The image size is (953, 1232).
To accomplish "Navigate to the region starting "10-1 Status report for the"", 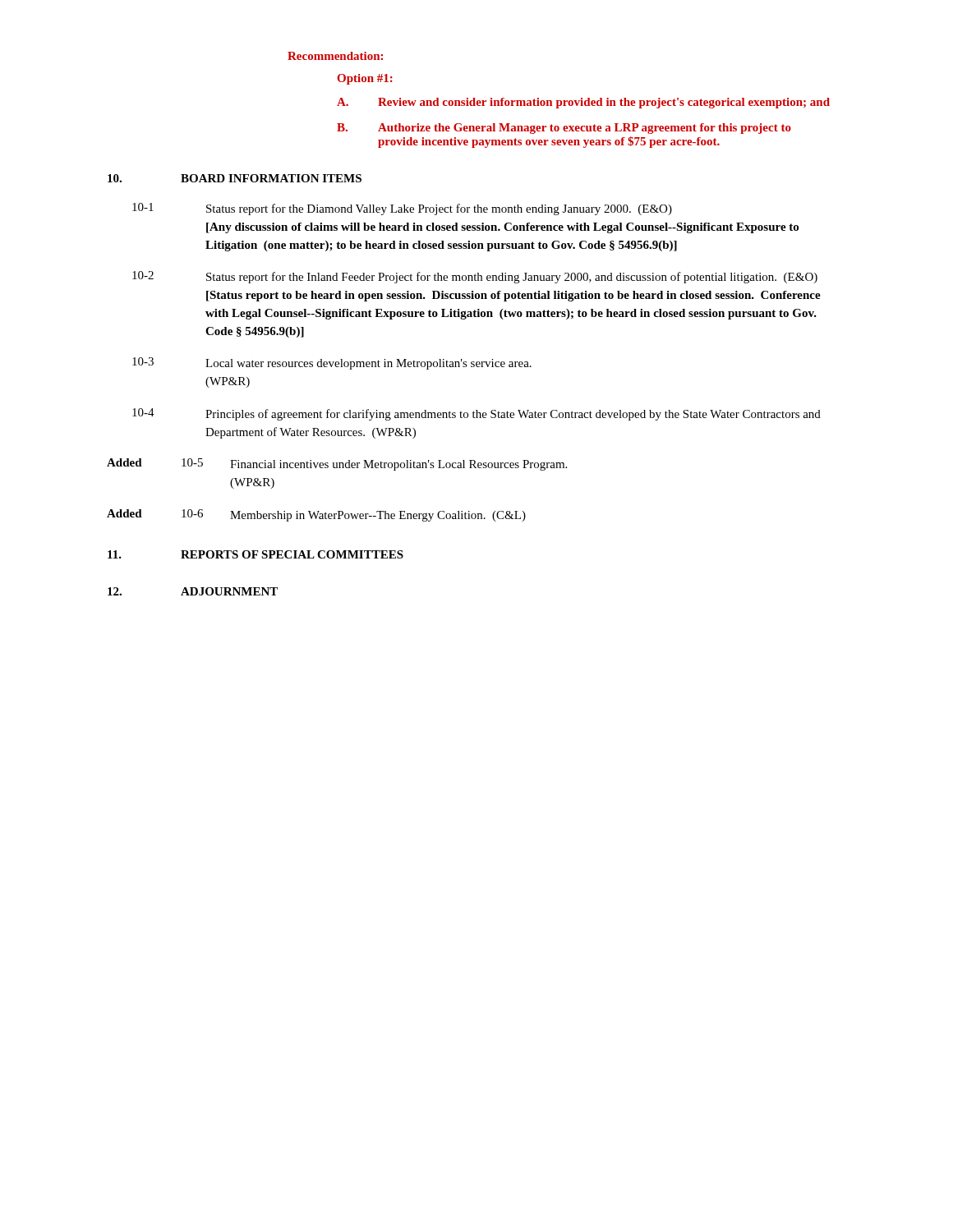I will [x=468, y=227].
